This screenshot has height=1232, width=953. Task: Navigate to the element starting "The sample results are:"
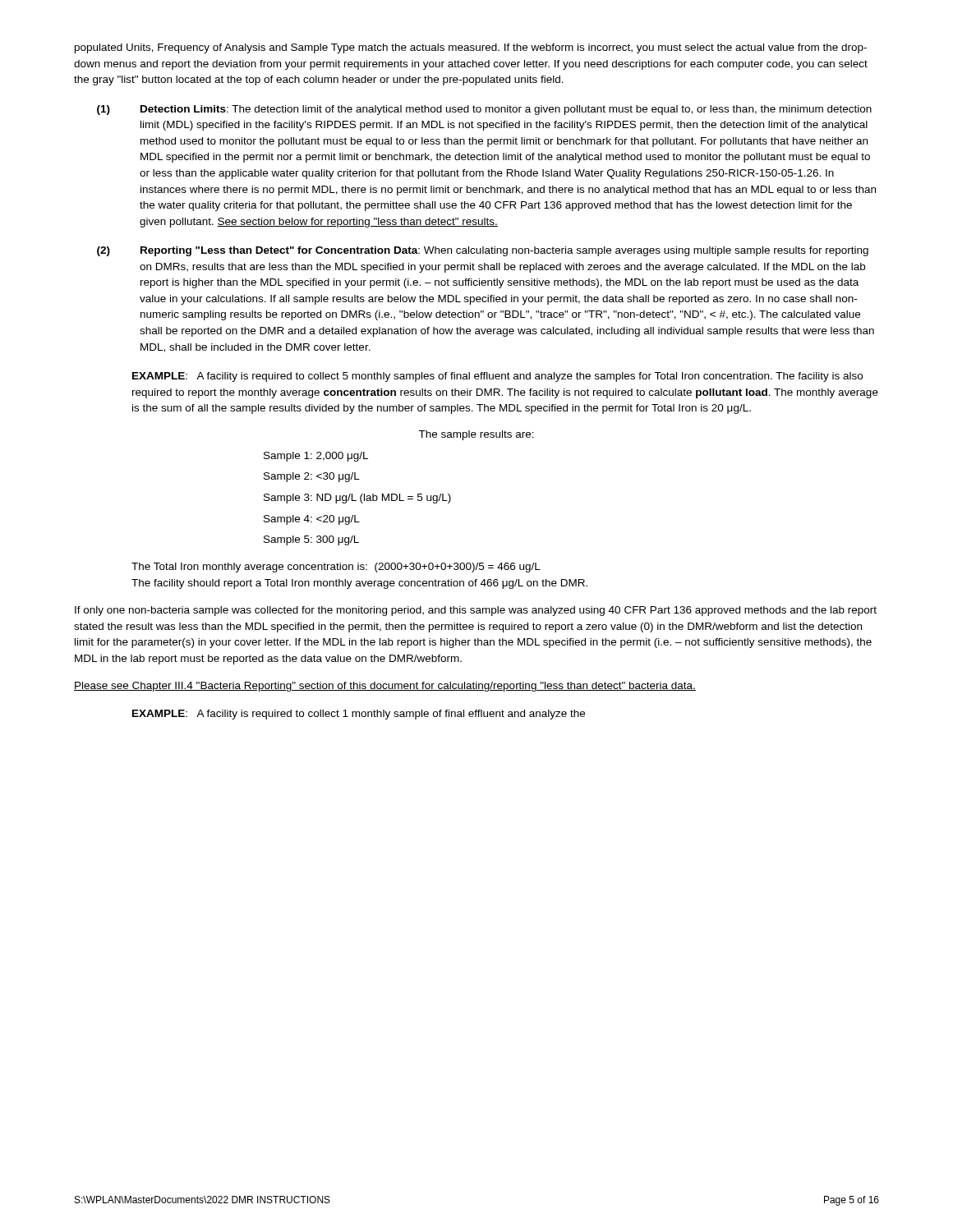(476, 434)
